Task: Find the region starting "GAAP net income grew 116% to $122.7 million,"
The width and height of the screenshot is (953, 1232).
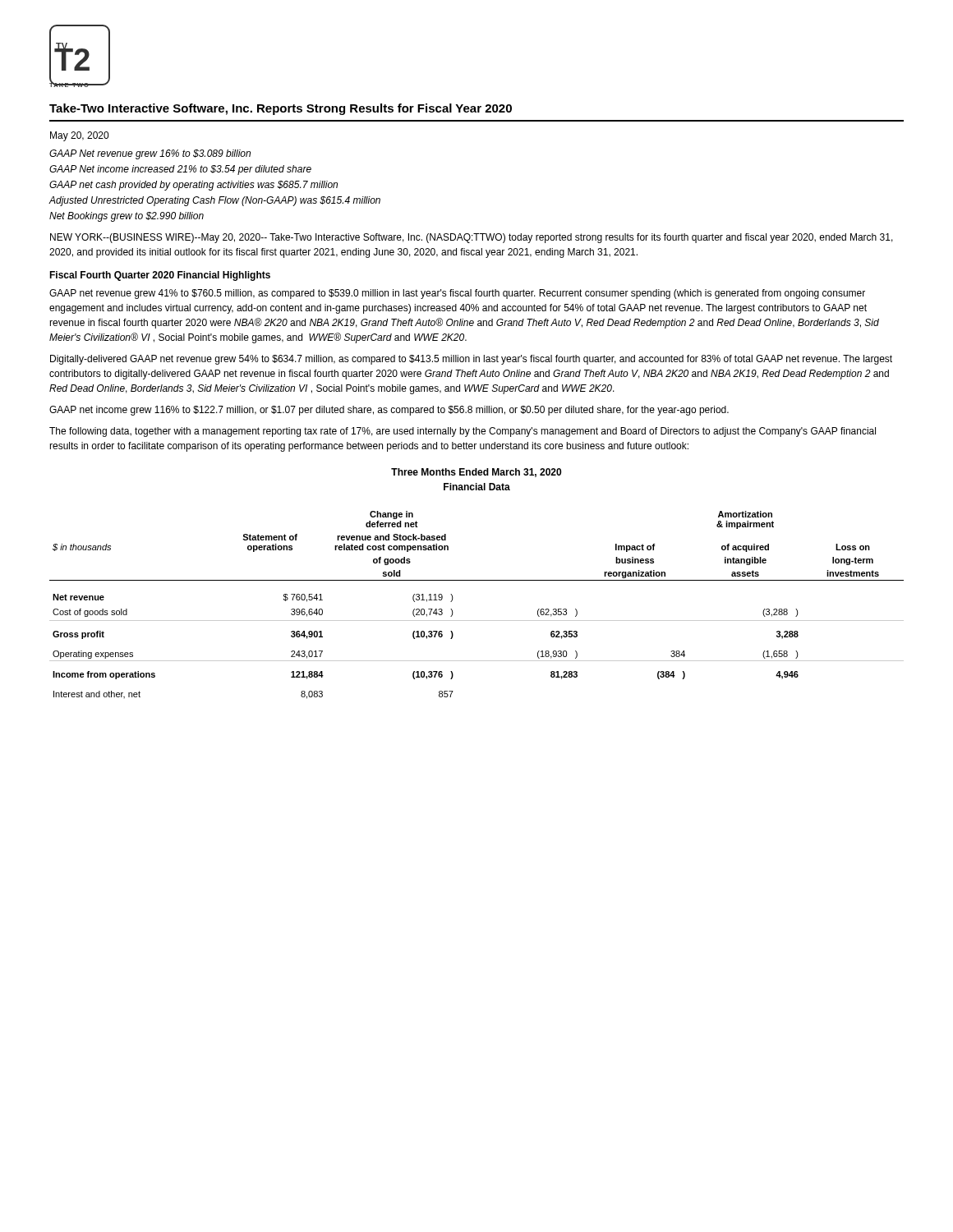Action: (x=389, y=410)
